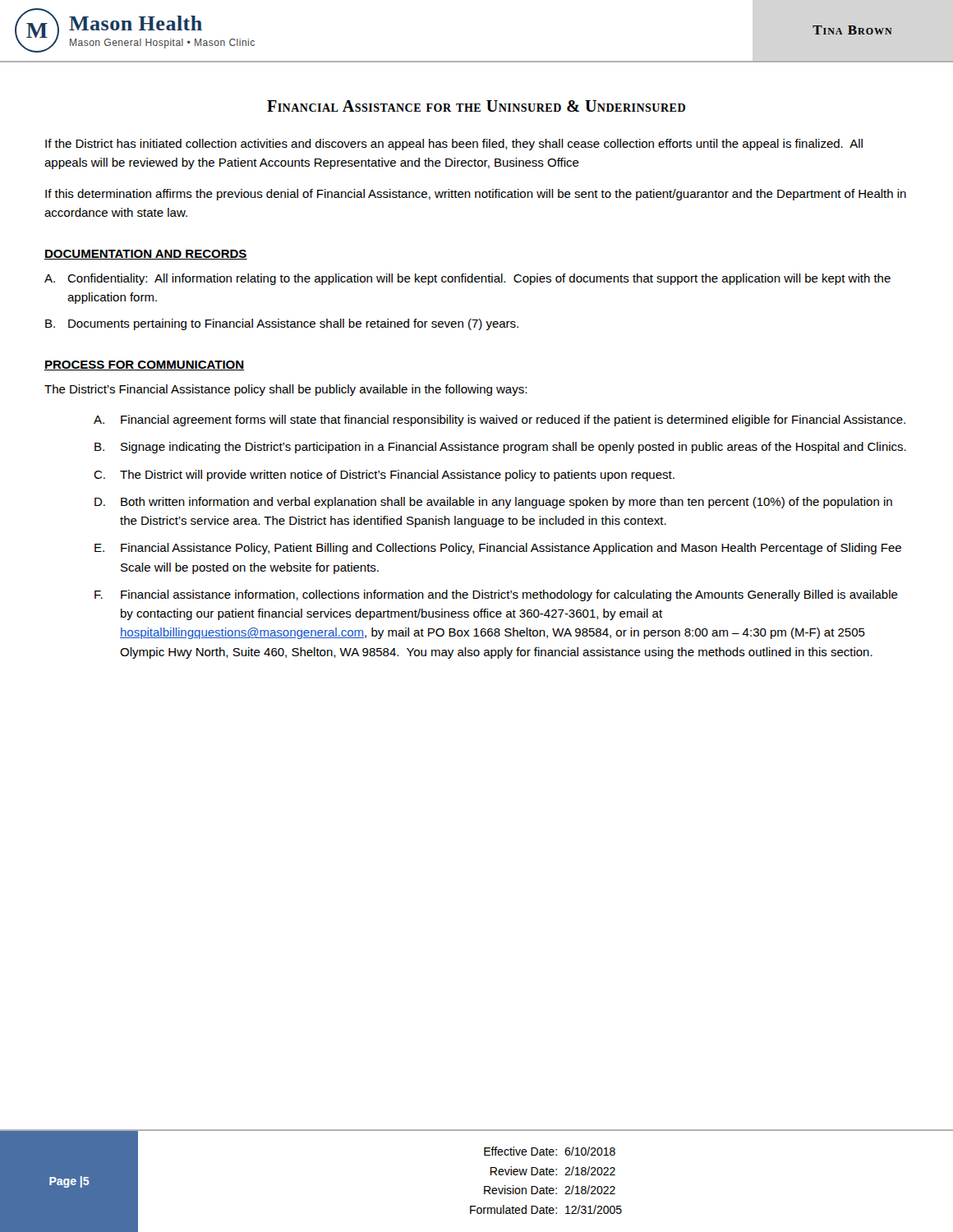Click on the section header with the text "PROCESS FOR COMMUNICATION"
Image resolution: width=953 pixels, height=1232 pixels.
pyautogui.click(x=144, y=364)
